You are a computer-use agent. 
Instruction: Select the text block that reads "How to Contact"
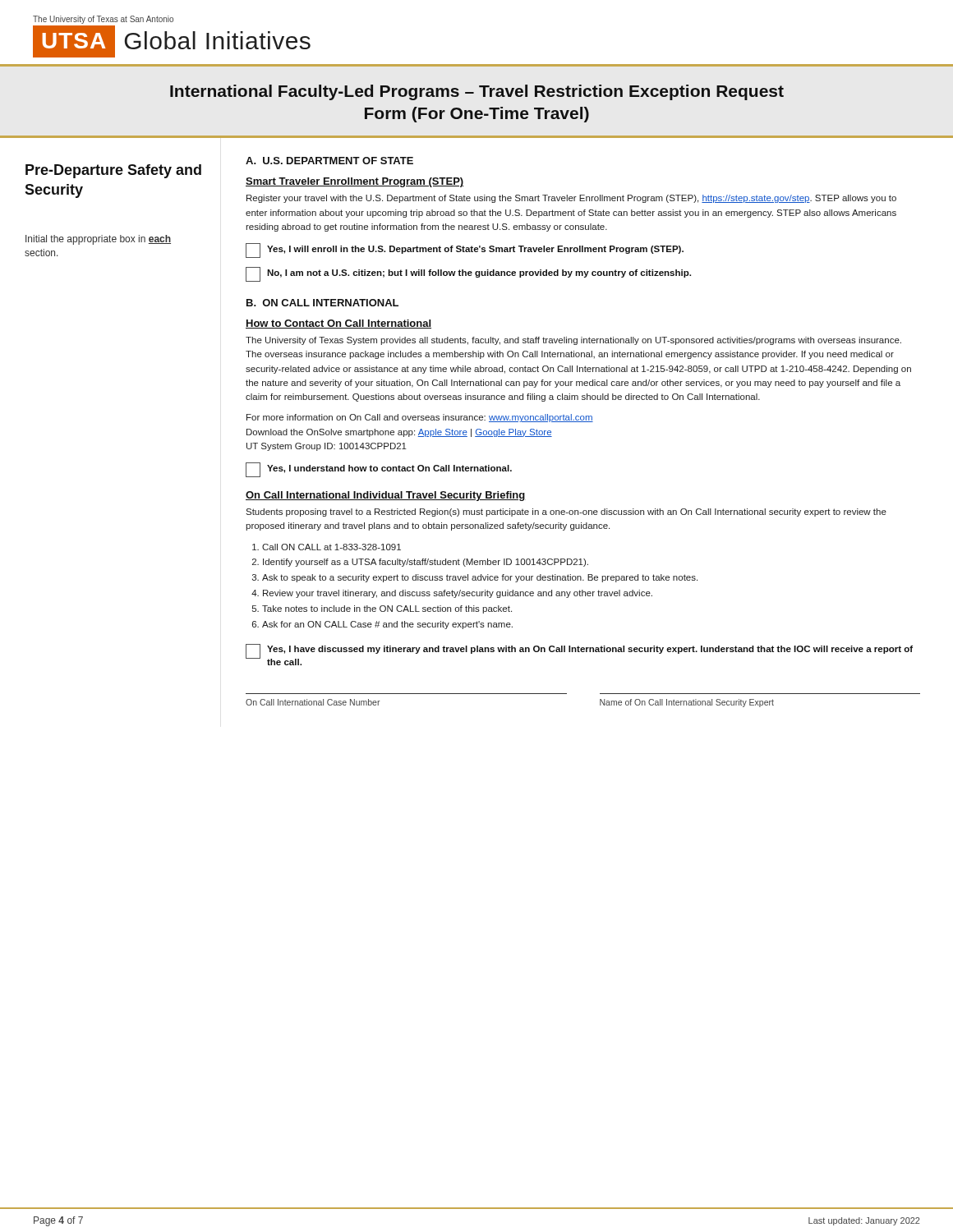(583, 361)
